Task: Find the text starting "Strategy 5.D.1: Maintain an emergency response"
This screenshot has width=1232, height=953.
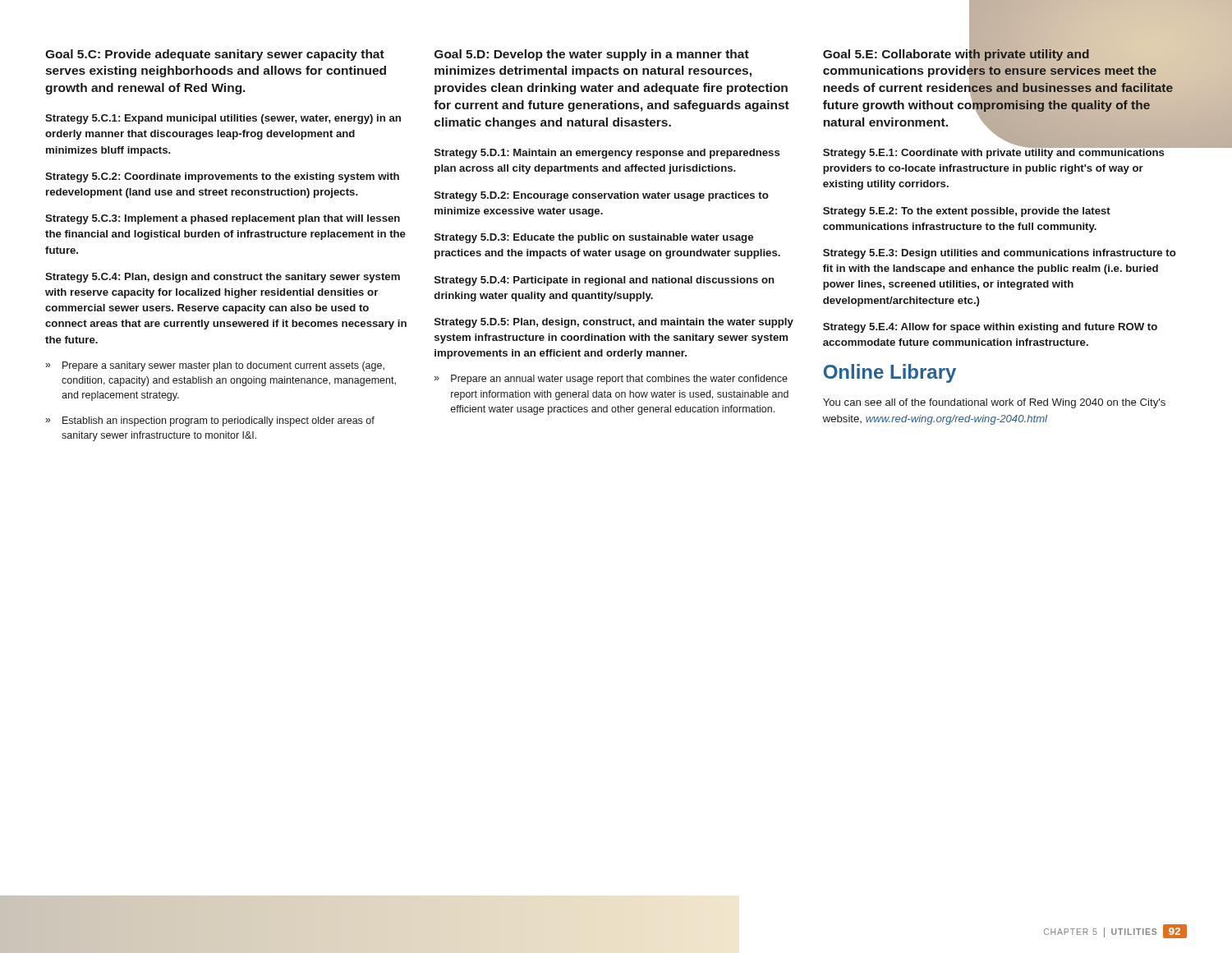Action: coord(616,160)
